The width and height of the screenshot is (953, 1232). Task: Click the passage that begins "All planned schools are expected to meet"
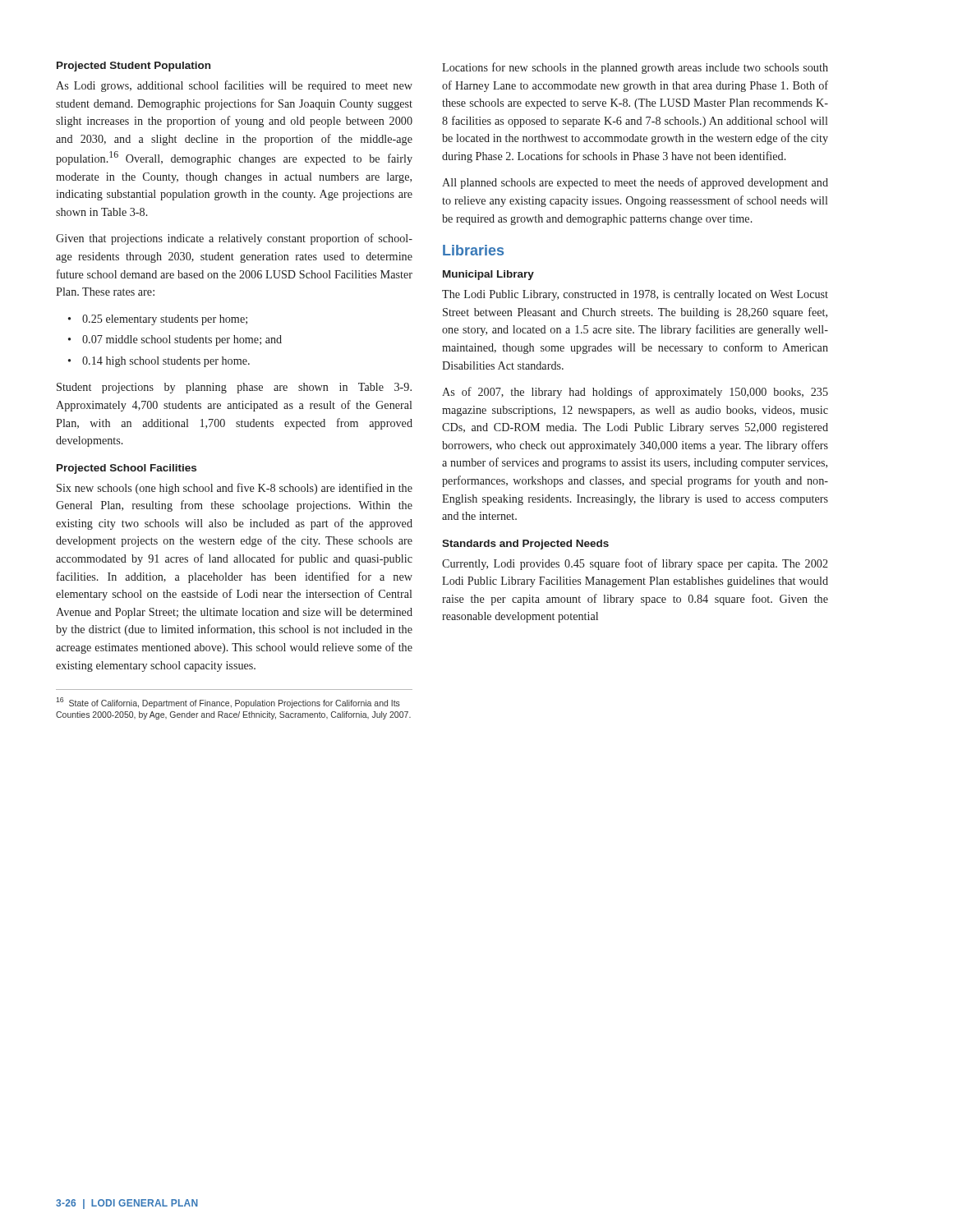(x=635, y=200)
